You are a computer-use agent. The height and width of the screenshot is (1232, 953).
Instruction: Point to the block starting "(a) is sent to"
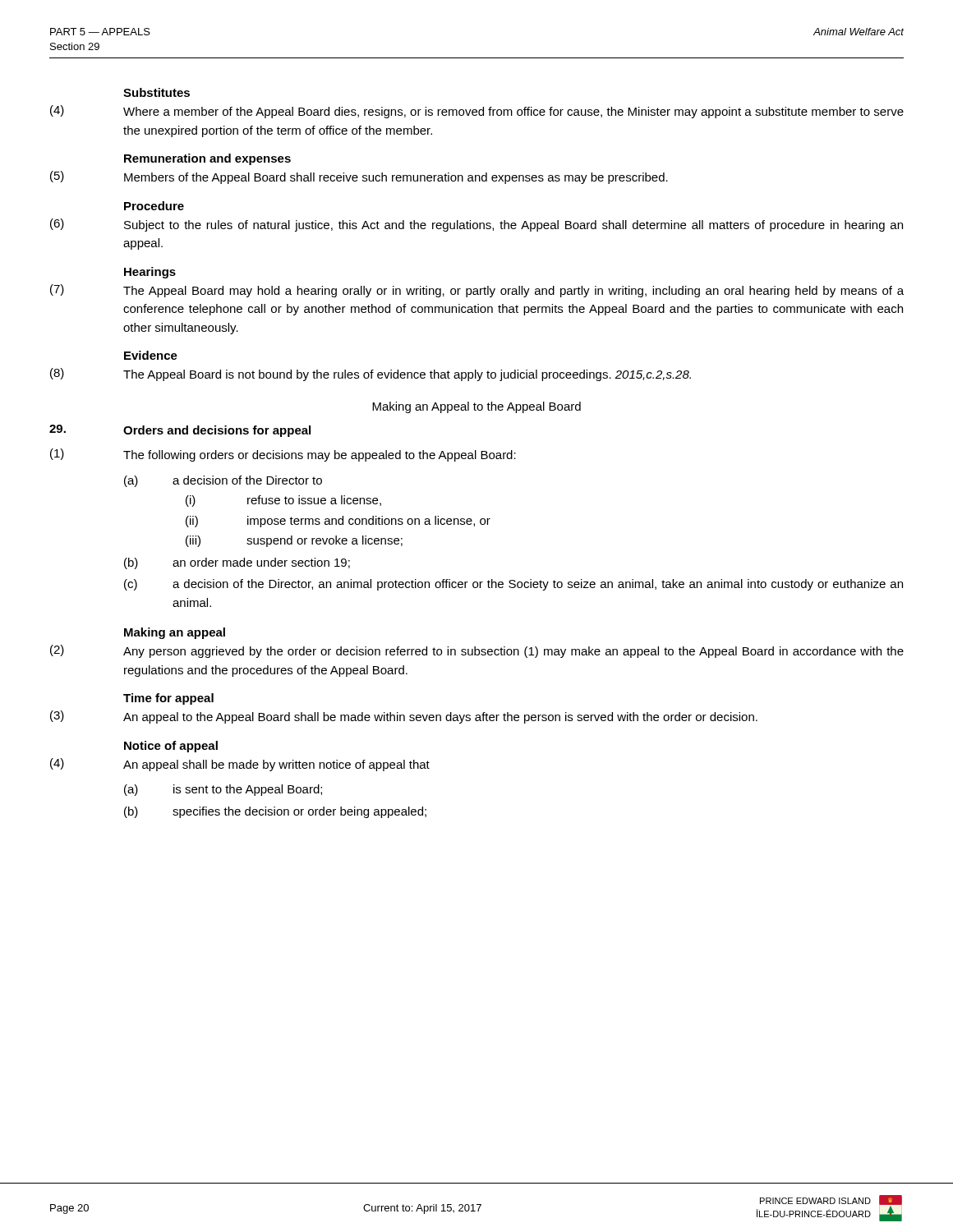click(223, 790)
